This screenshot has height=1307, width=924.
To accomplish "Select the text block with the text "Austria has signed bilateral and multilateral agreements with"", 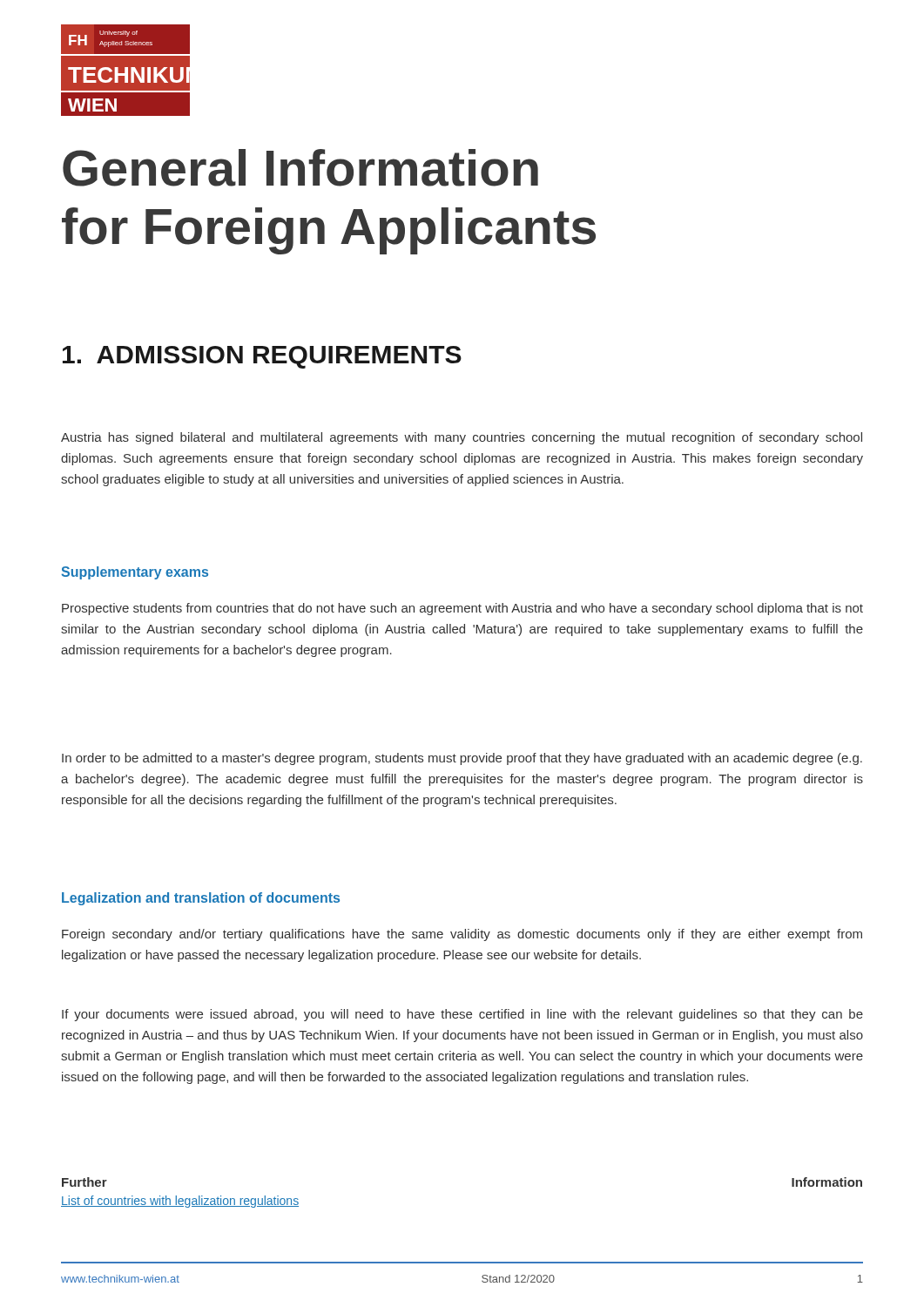I will tap(462, 458).
